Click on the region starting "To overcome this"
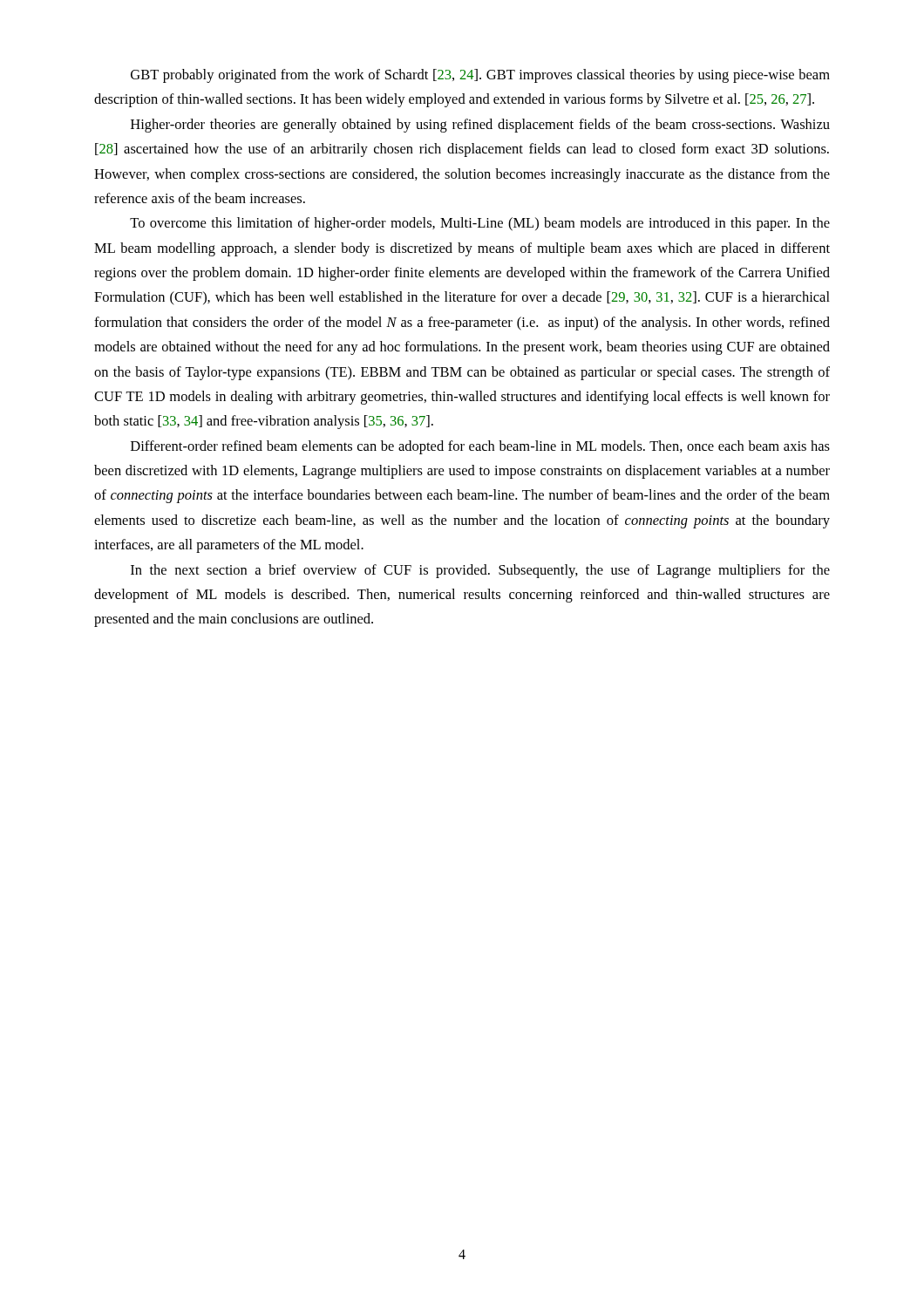The width and height of the screenshot is (924, 1308). point(462,323)
